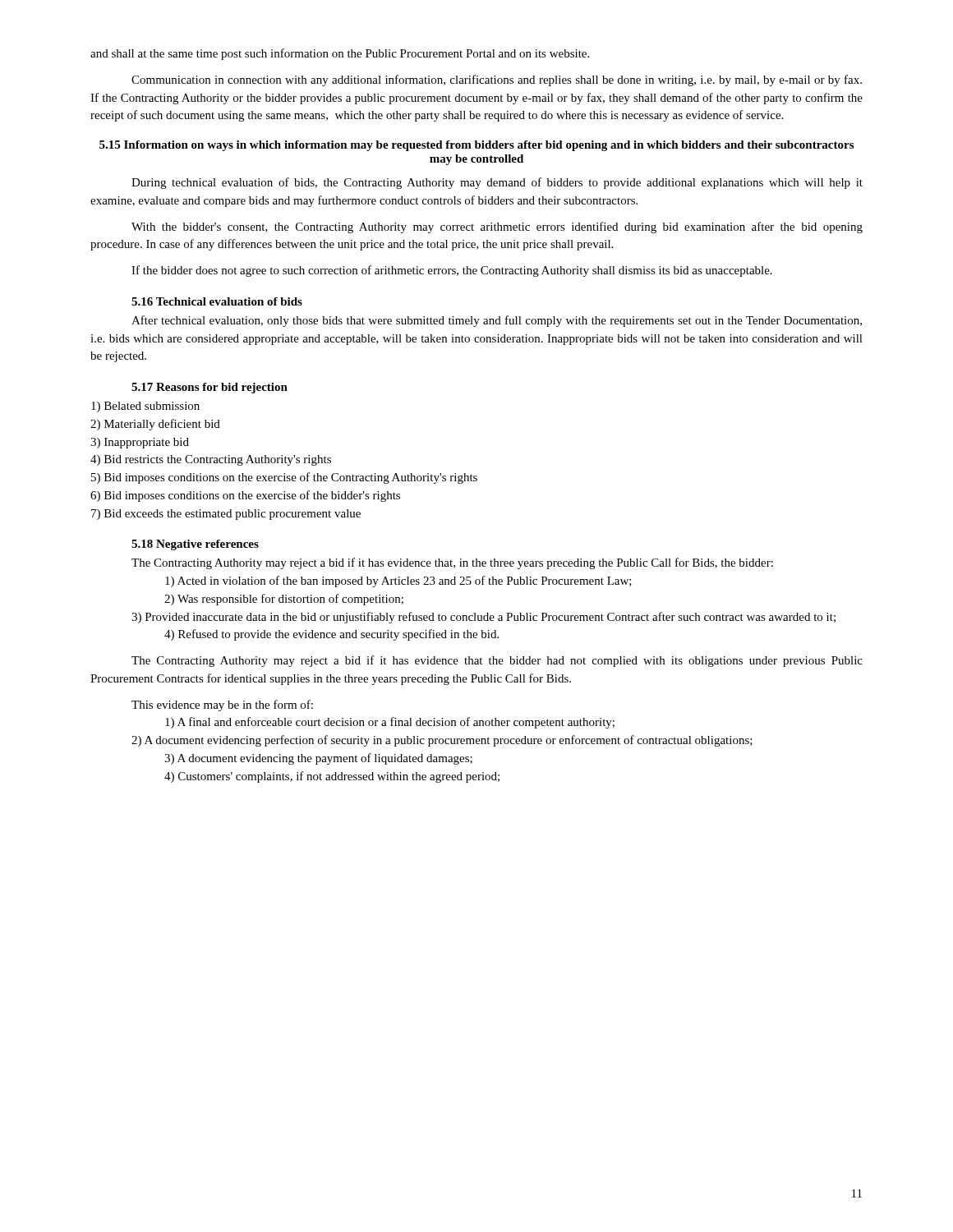Locate the text "5.17 Reasons for bid rejection"
Screen dimensions: 1232x953
click(209, 387)
